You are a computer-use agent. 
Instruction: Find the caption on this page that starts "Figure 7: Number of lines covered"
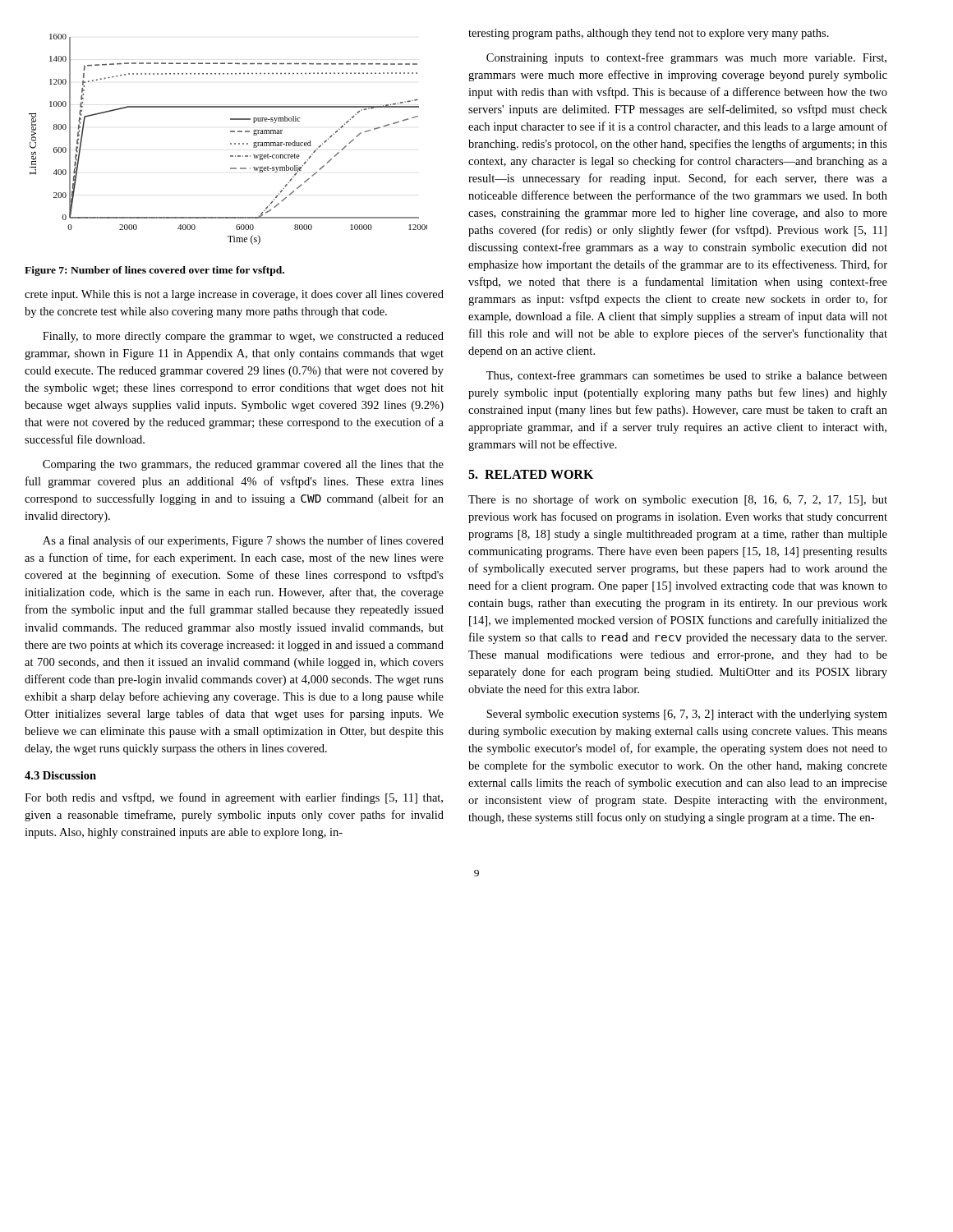click(155, 270)
